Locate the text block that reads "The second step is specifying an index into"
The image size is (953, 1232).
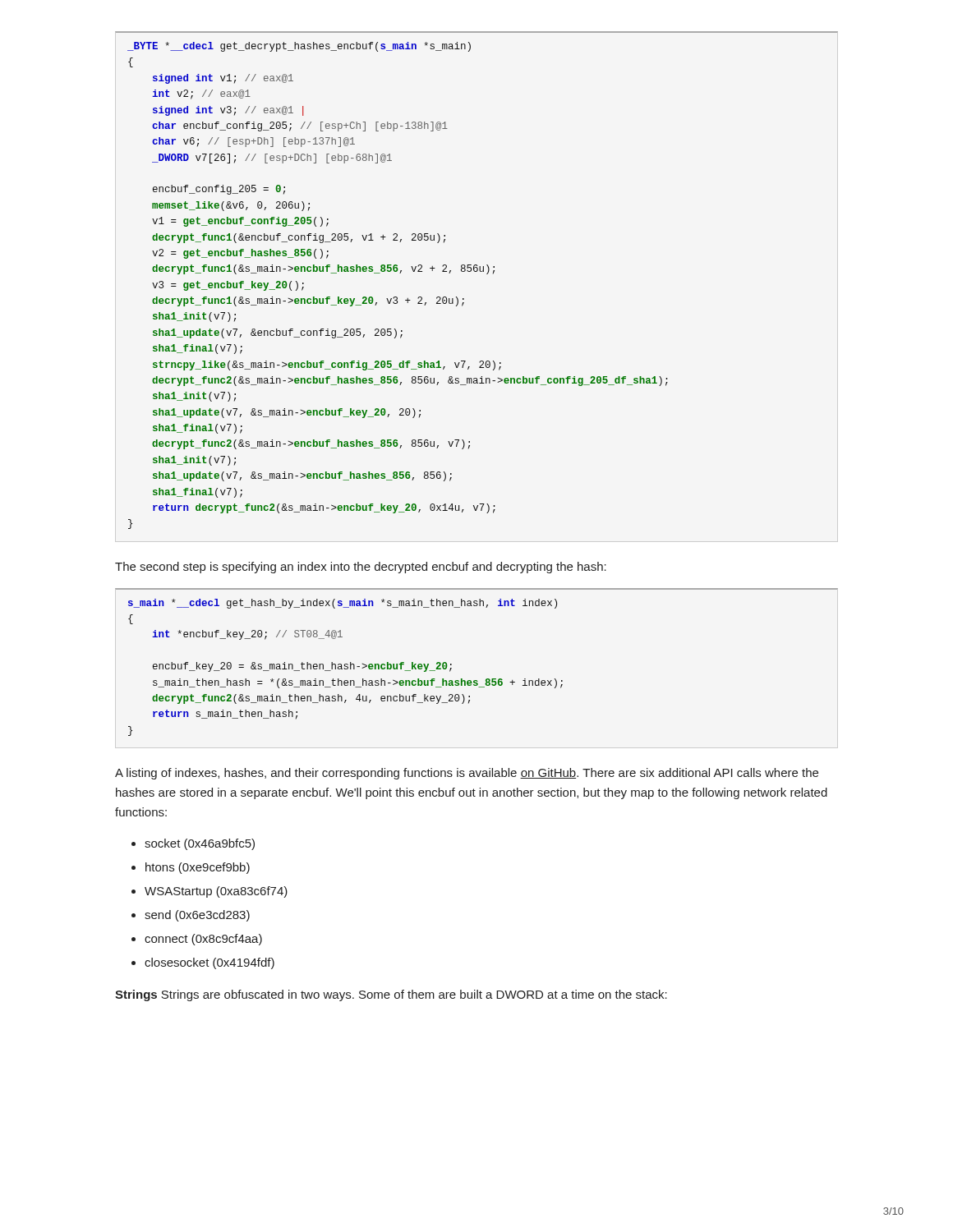[476, 566]
